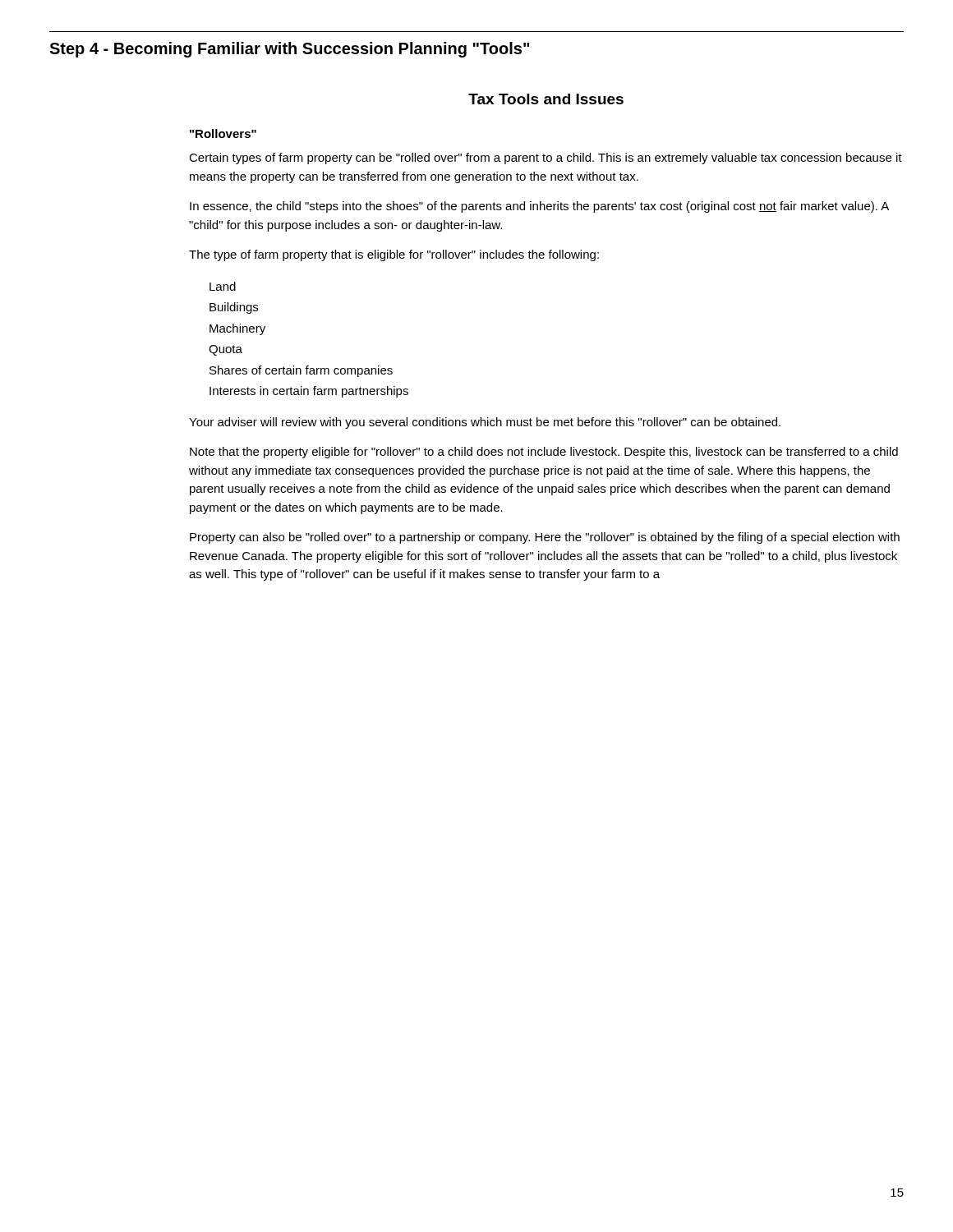953x1232 pixels.
Task: Point to the element starting "Property can also be "rolled over" to"
Action: [x=545, y=555]
